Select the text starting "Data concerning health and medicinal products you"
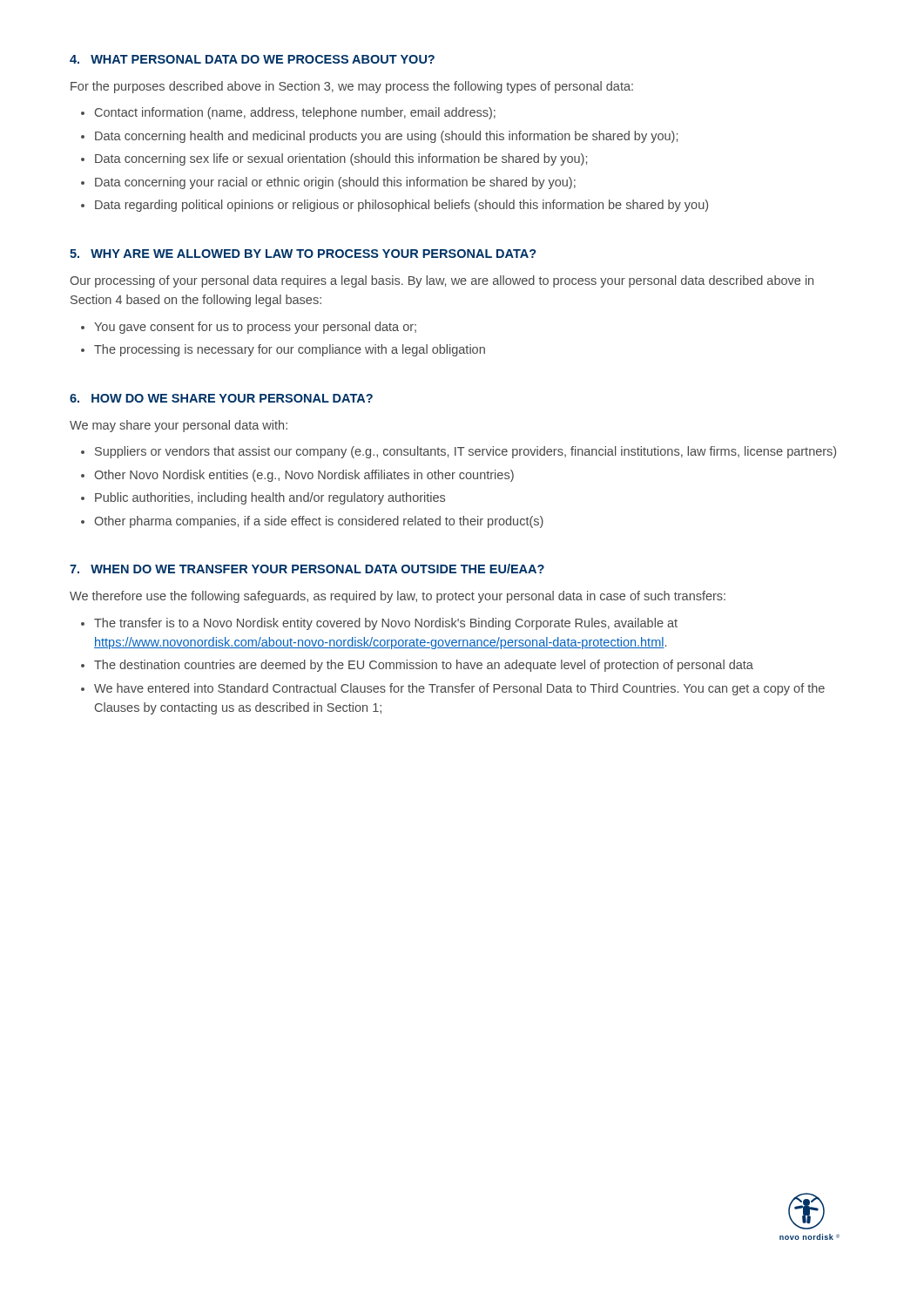The image size is (924, 1307). [x=386, y=136]
